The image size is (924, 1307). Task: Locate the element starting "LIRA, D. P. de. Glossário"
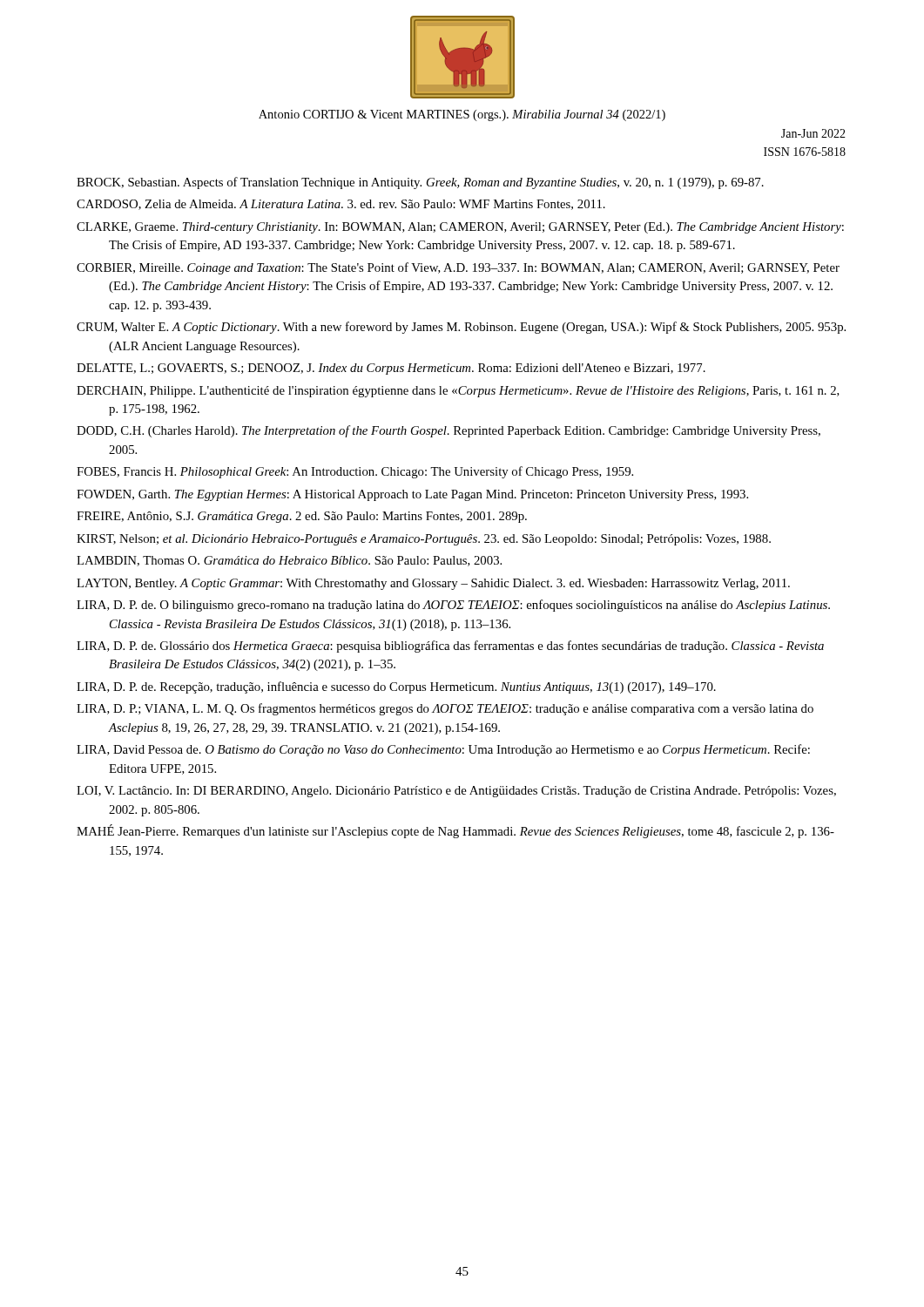[450, 655]
